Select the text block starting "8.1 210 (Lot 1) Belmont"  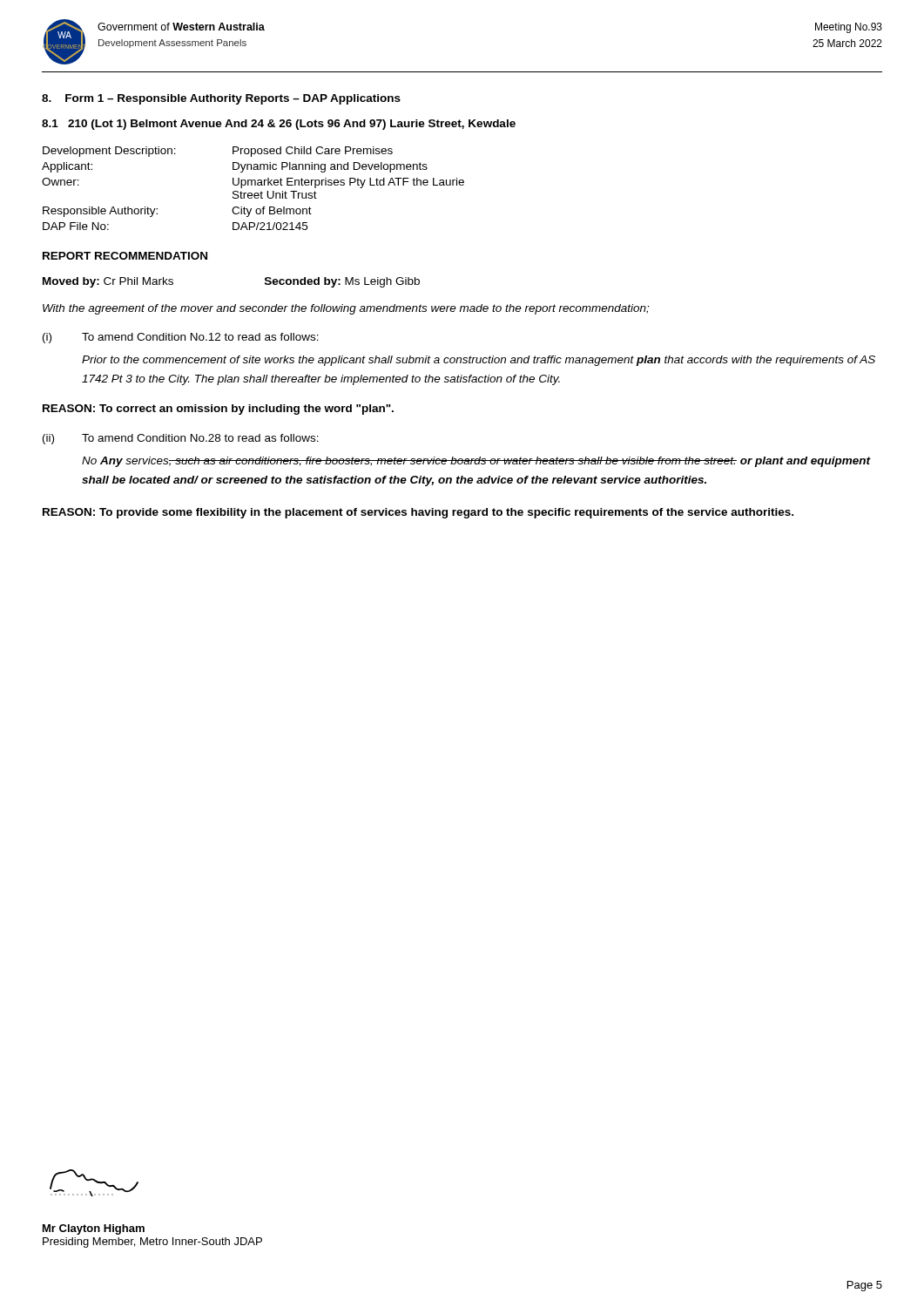pos(279,123)
